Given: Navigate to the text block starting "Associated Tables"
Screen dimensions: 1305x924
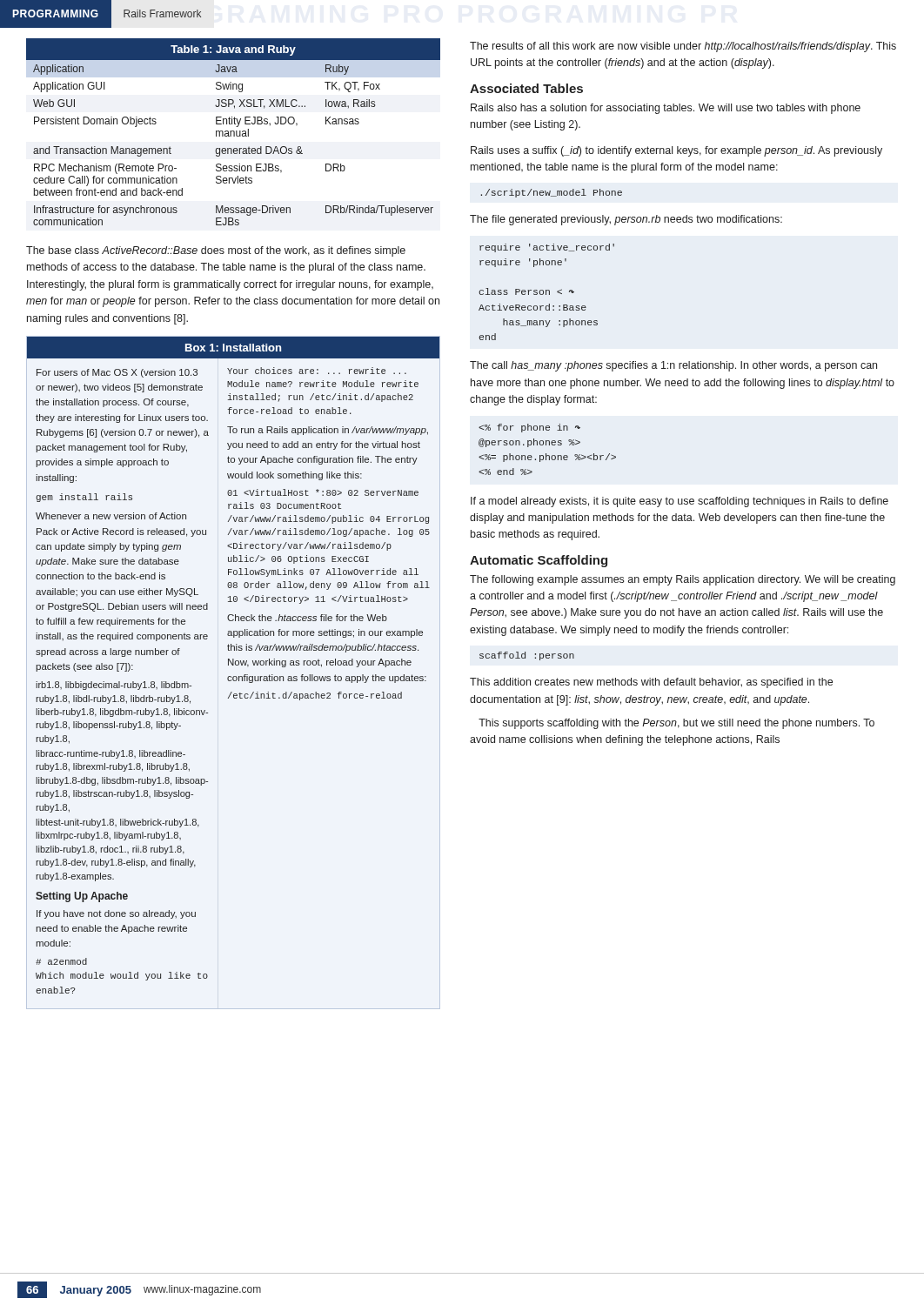Looking at the screenshot, I should pos(527,88).
